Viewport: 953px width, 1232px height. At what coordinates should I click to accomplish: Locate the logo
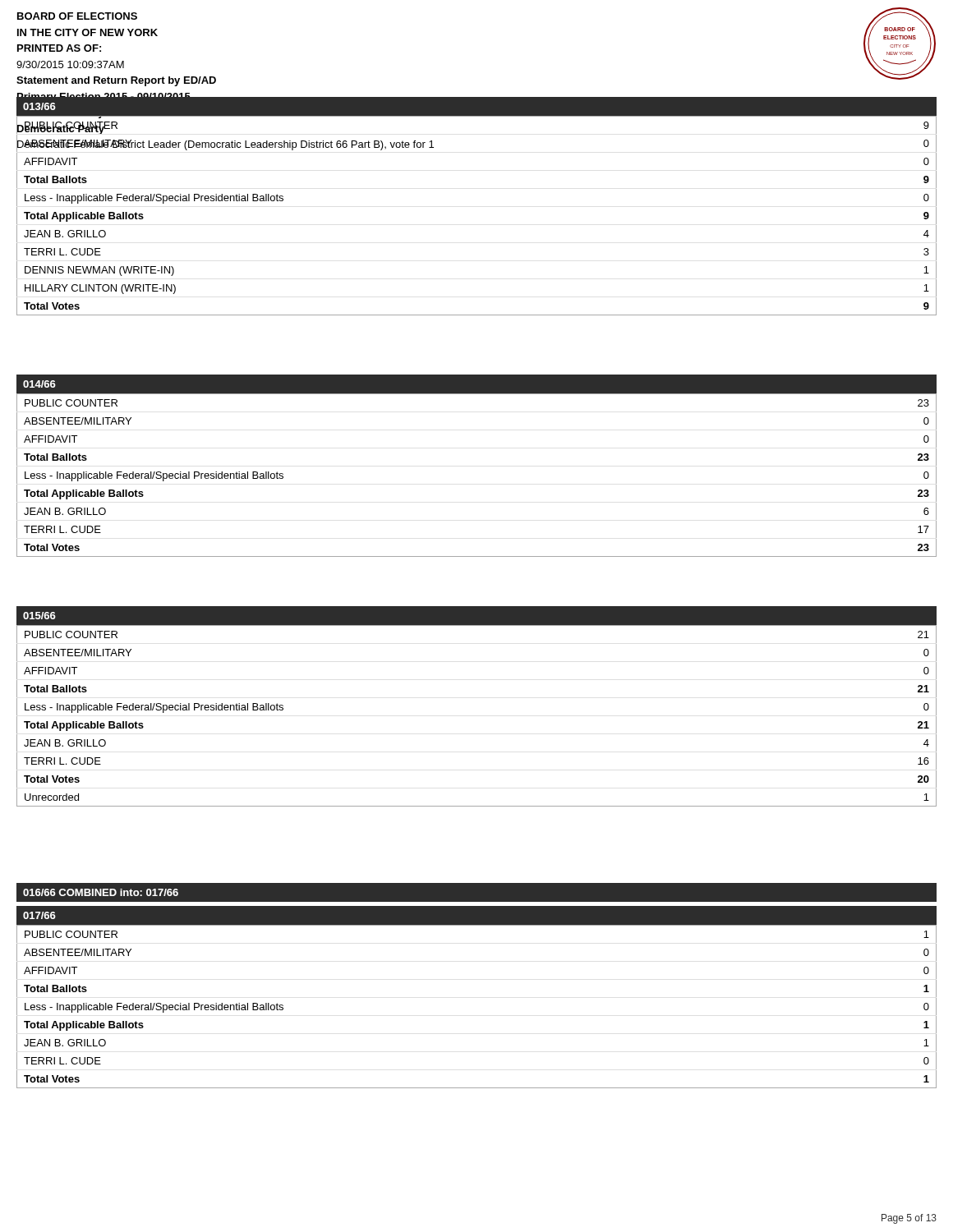900,43
